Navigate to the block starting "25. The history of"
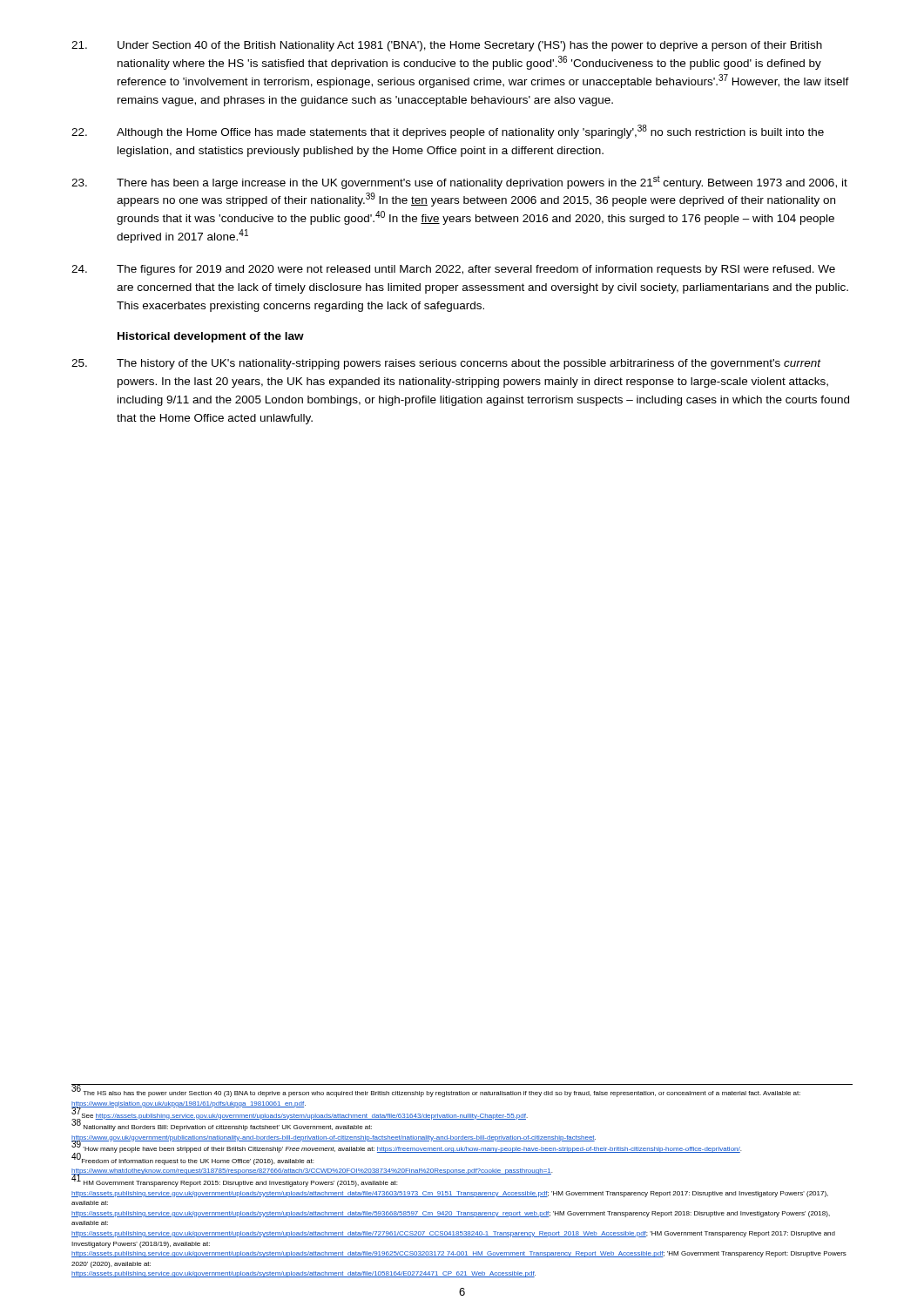This screenshot has width=924, height=1307. (462, 391)
